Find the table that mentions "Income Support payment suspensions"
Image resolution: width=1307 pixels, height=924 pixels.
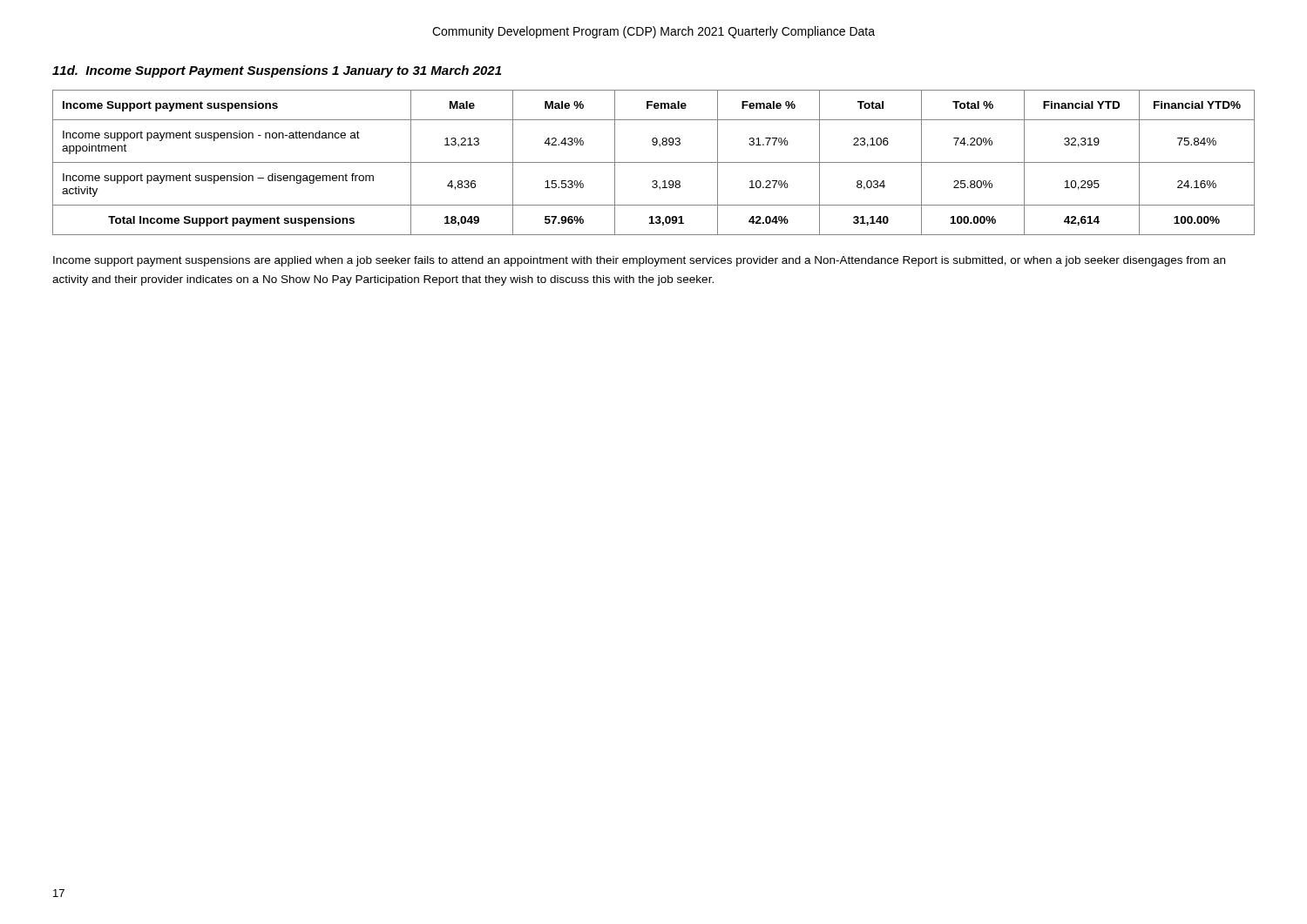654,162
